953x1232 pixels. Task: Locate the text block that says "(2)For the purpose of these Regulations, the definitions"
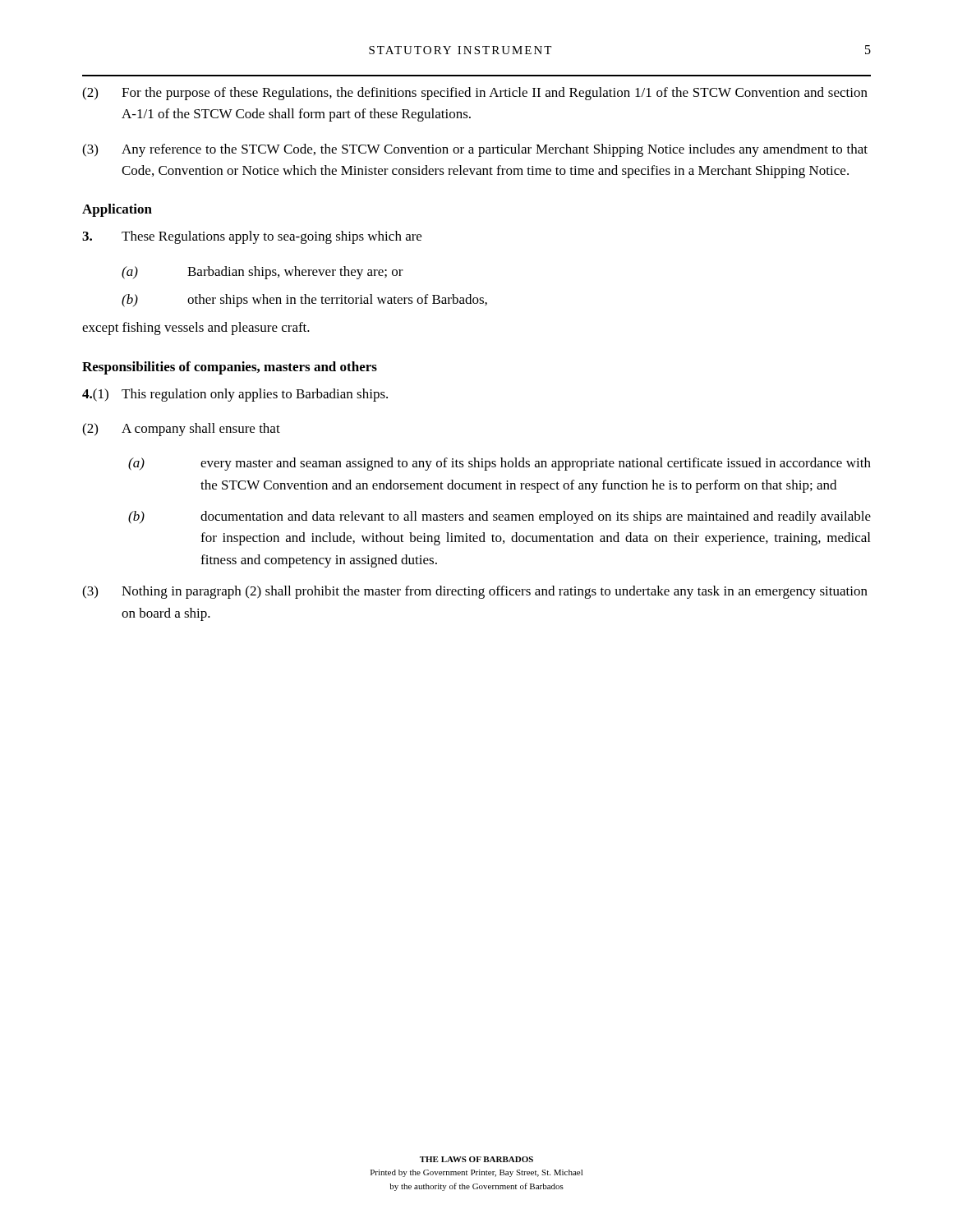475,104
